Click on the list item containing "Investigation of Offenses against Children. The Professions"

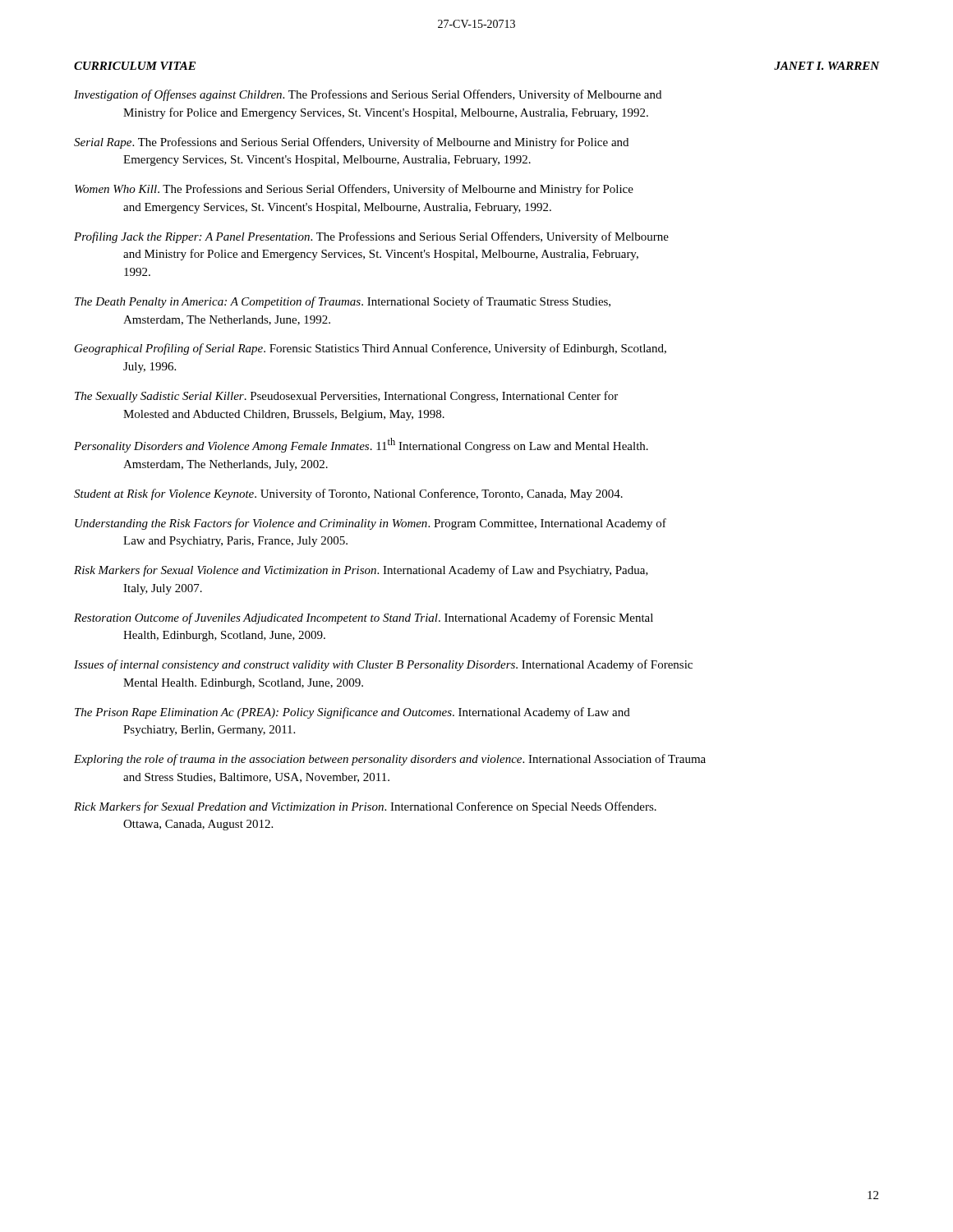(368, 104)
